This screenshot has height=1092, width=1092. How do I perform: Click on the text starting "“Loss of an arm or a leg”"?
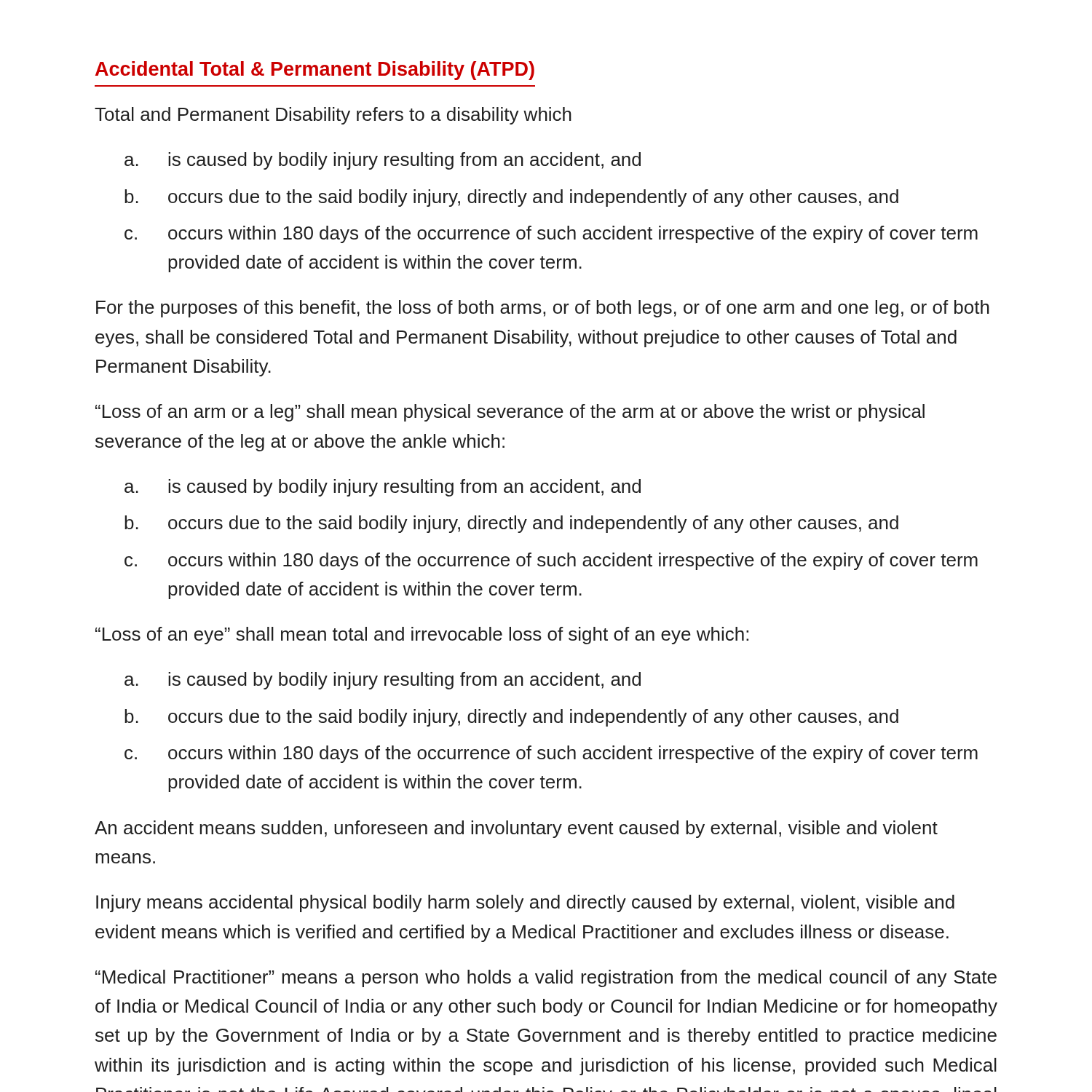[x=510, y=426]
